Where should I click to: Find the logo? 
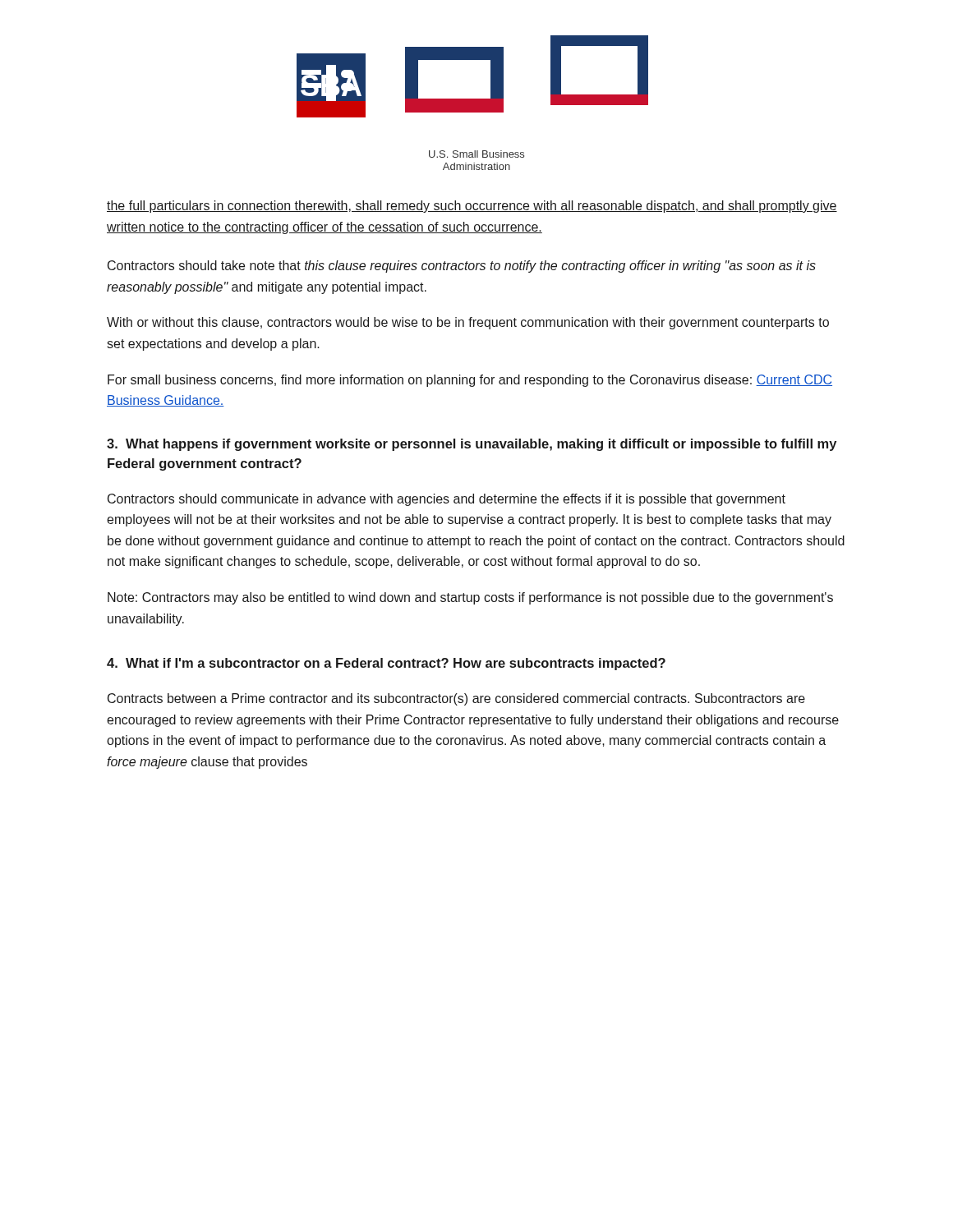click(x=476, y=103)
